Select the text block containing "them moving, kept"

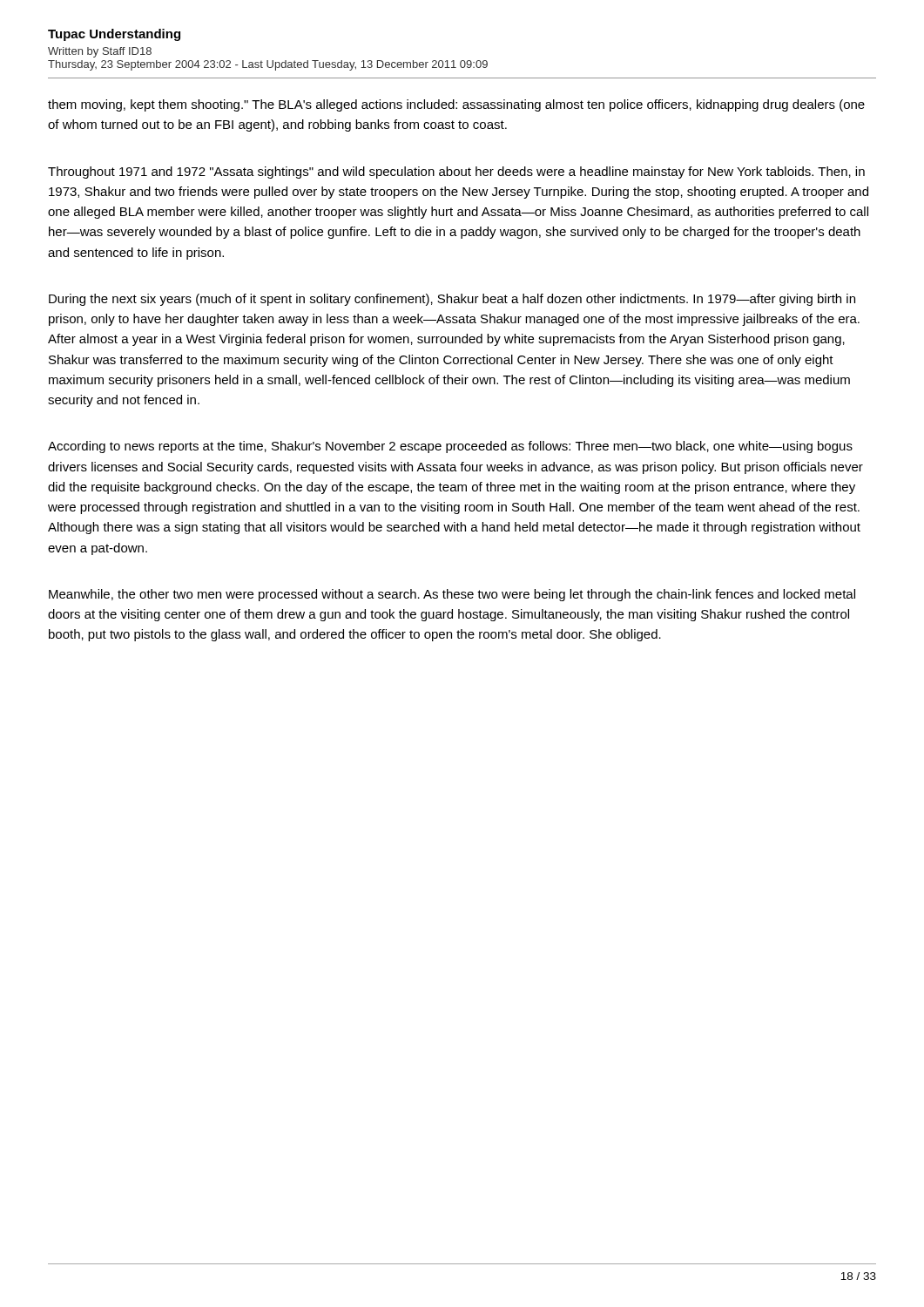coord(456,114)
